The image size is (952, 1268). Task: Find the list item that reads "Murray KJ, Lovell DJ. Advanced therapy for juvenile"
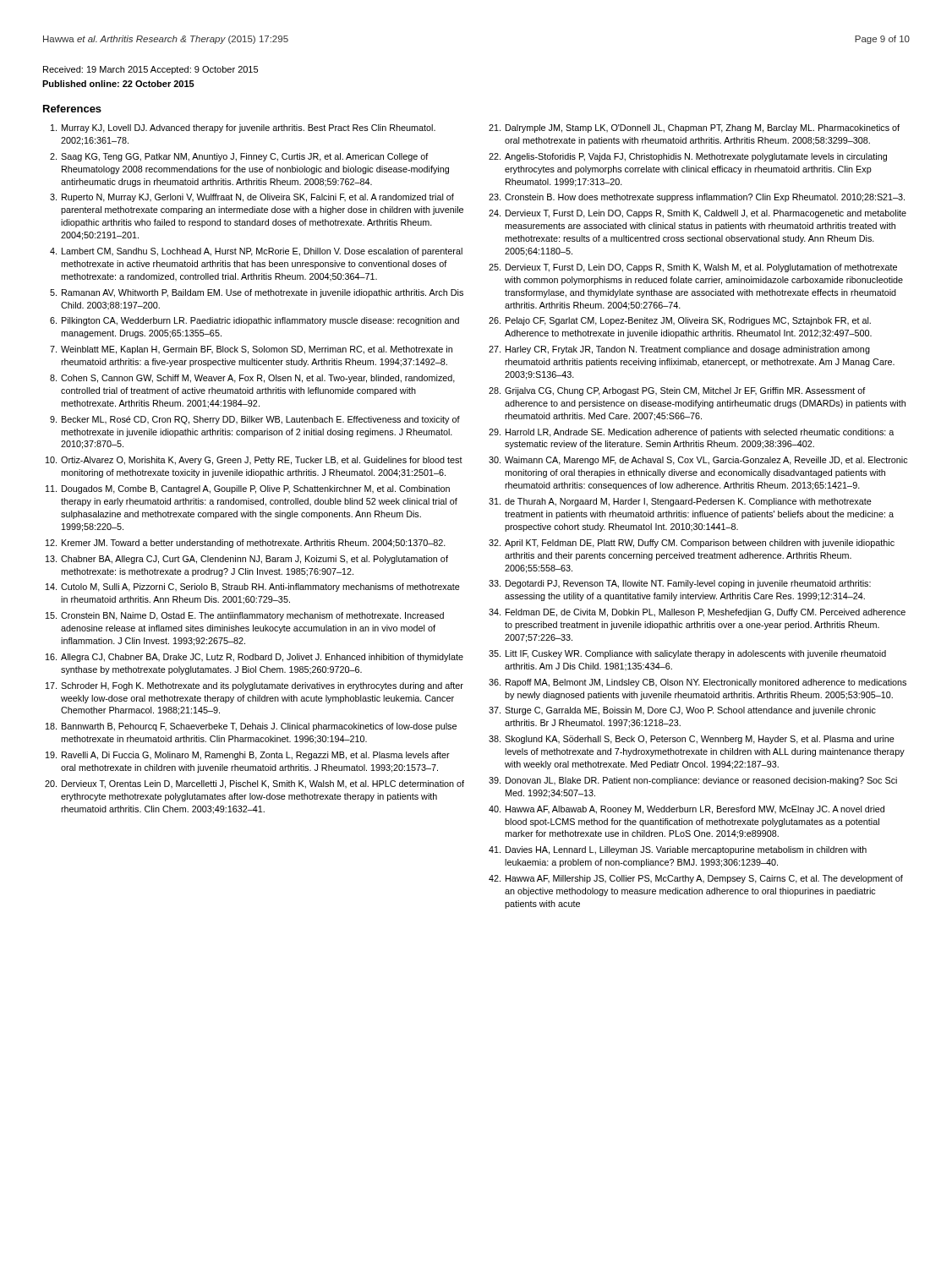point(254,134)
